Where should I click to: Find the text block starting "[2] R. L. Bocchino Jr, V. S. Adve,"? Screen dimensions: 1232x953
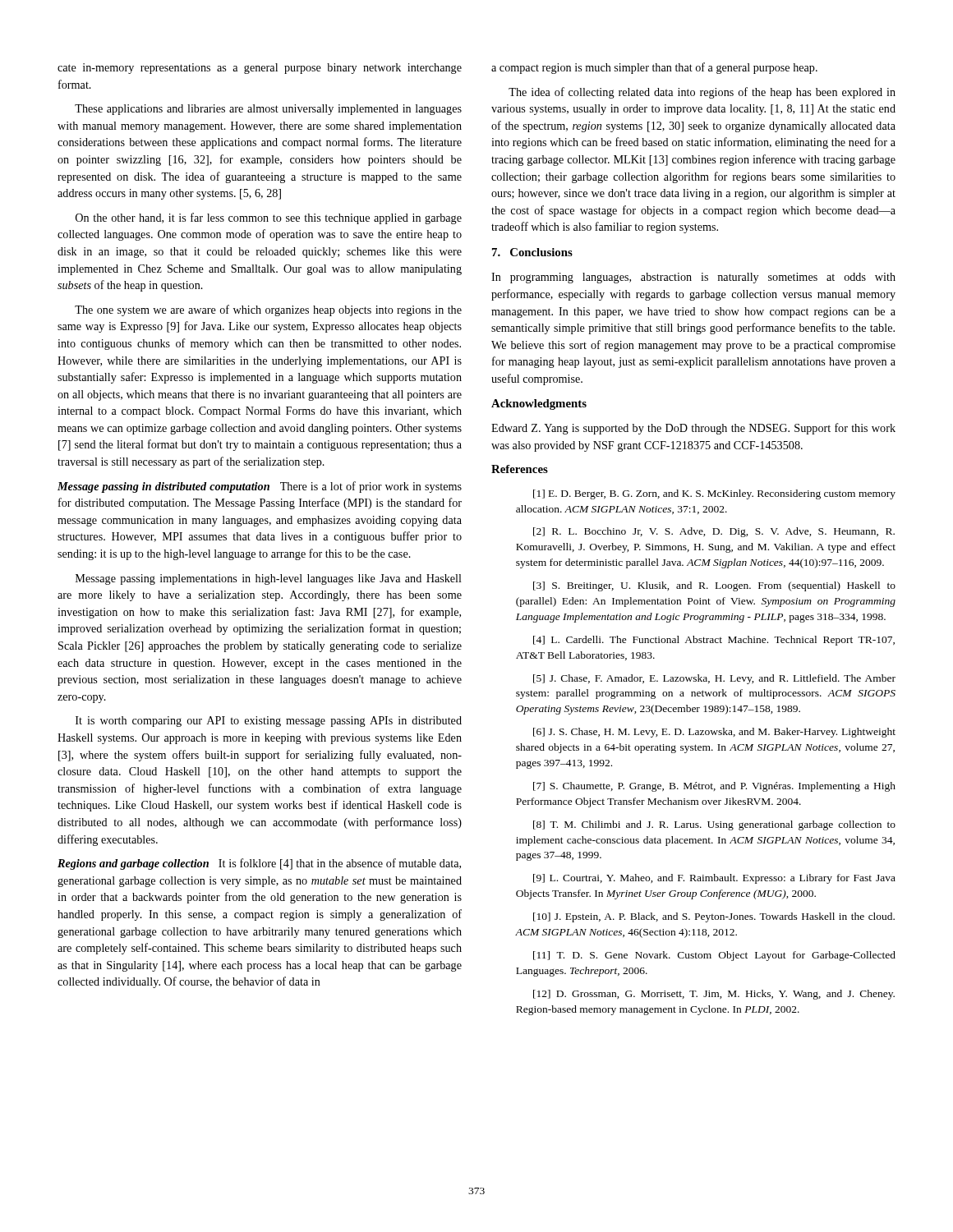tap(693, 548)
